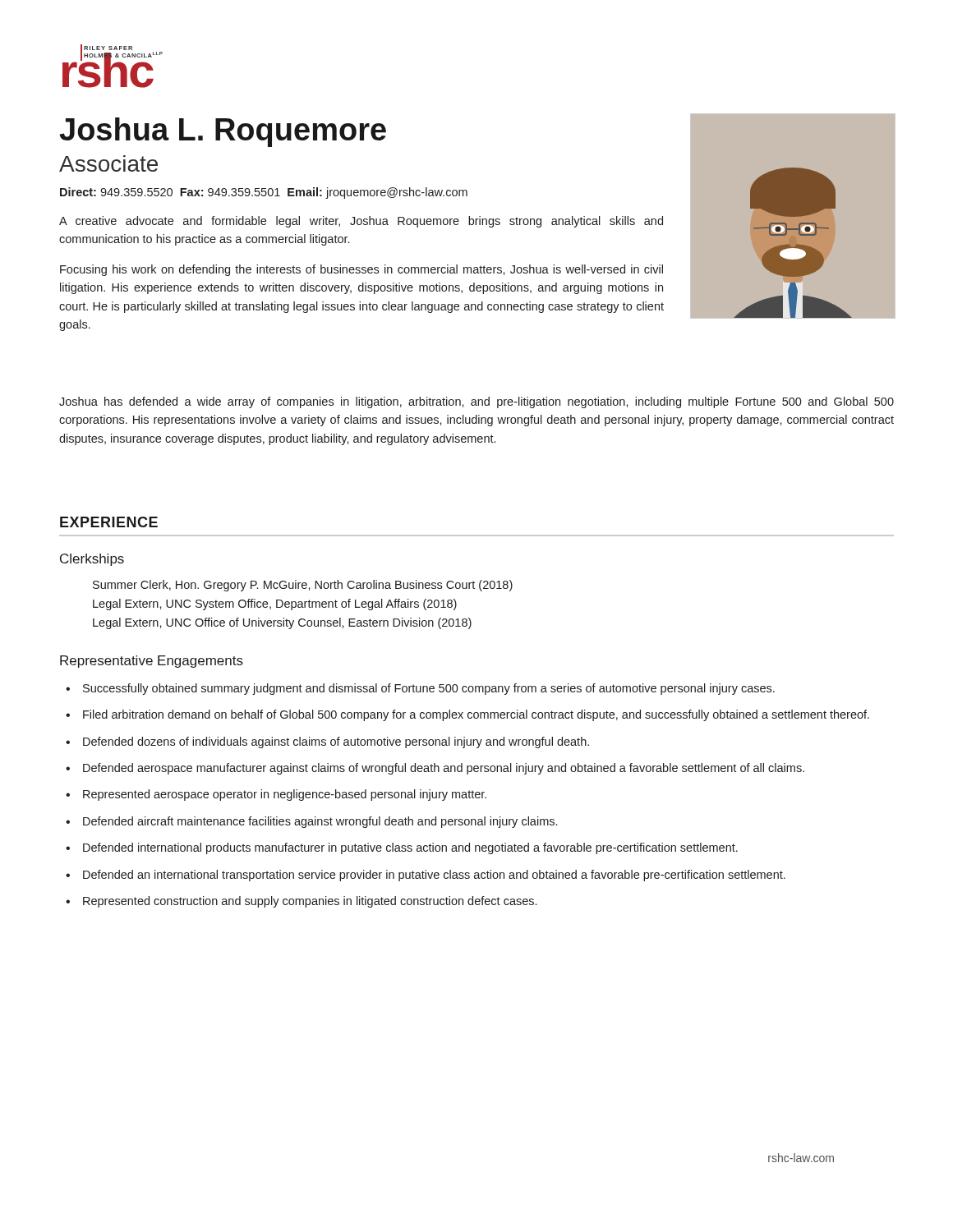Screen dimensions: 1232x953
Task: Click the passage that begins "Focusing his work on"
Action: pos(362,297)
